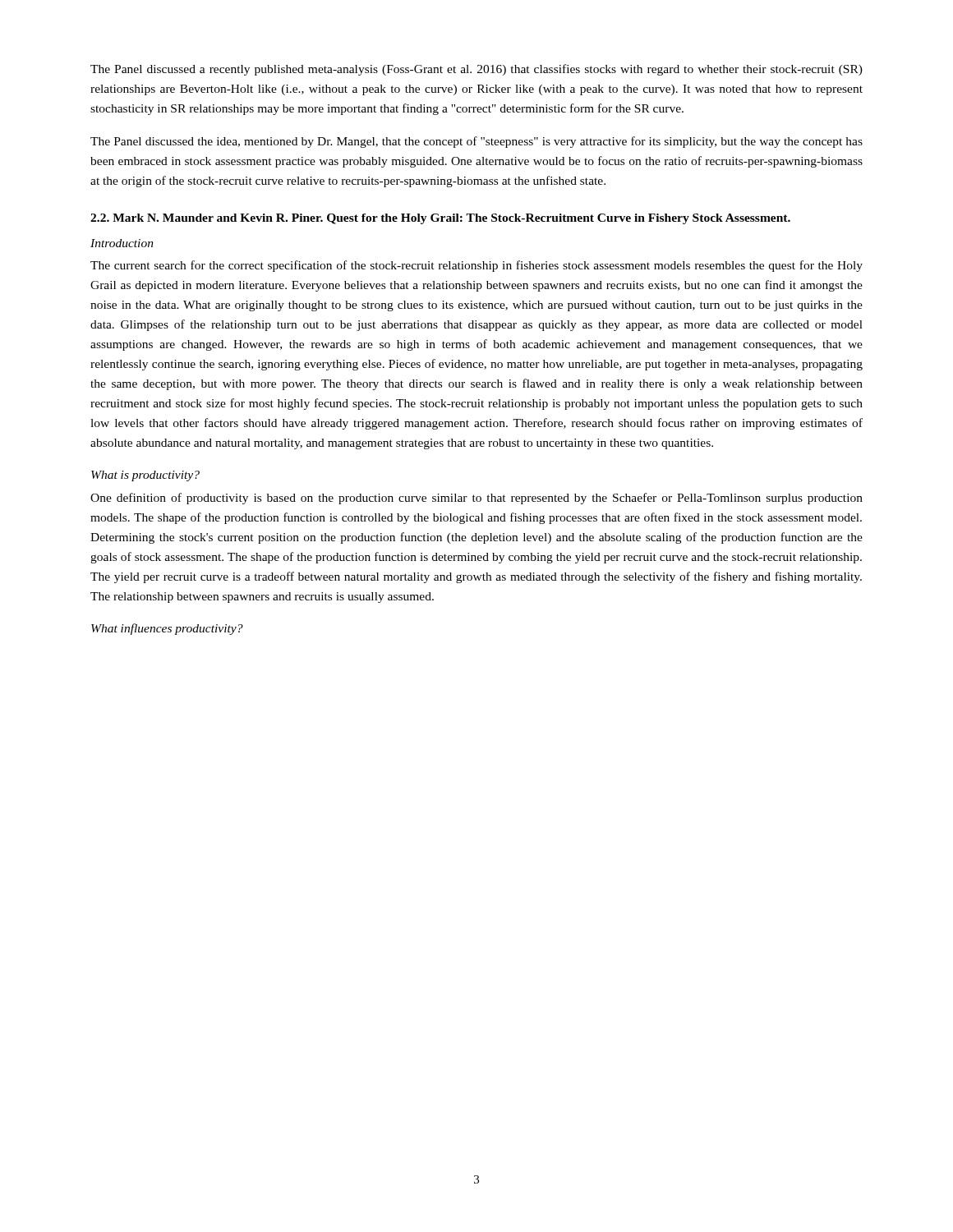Locate the section header that reads "What is productivity?"

coord(145,476)
